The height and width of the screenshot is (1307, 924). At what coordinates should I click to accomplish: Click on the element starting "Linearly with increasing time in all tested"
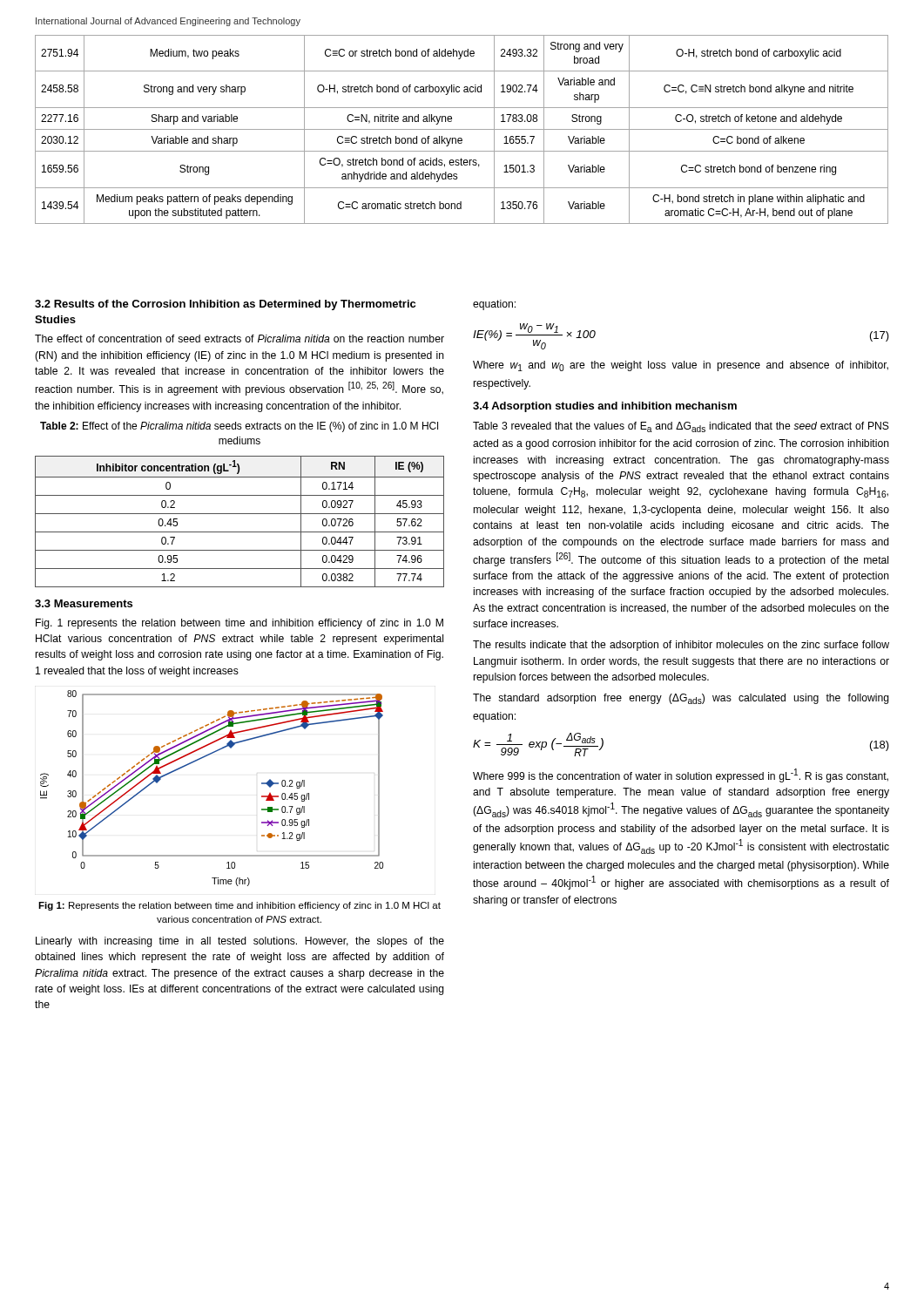point(240,973)
